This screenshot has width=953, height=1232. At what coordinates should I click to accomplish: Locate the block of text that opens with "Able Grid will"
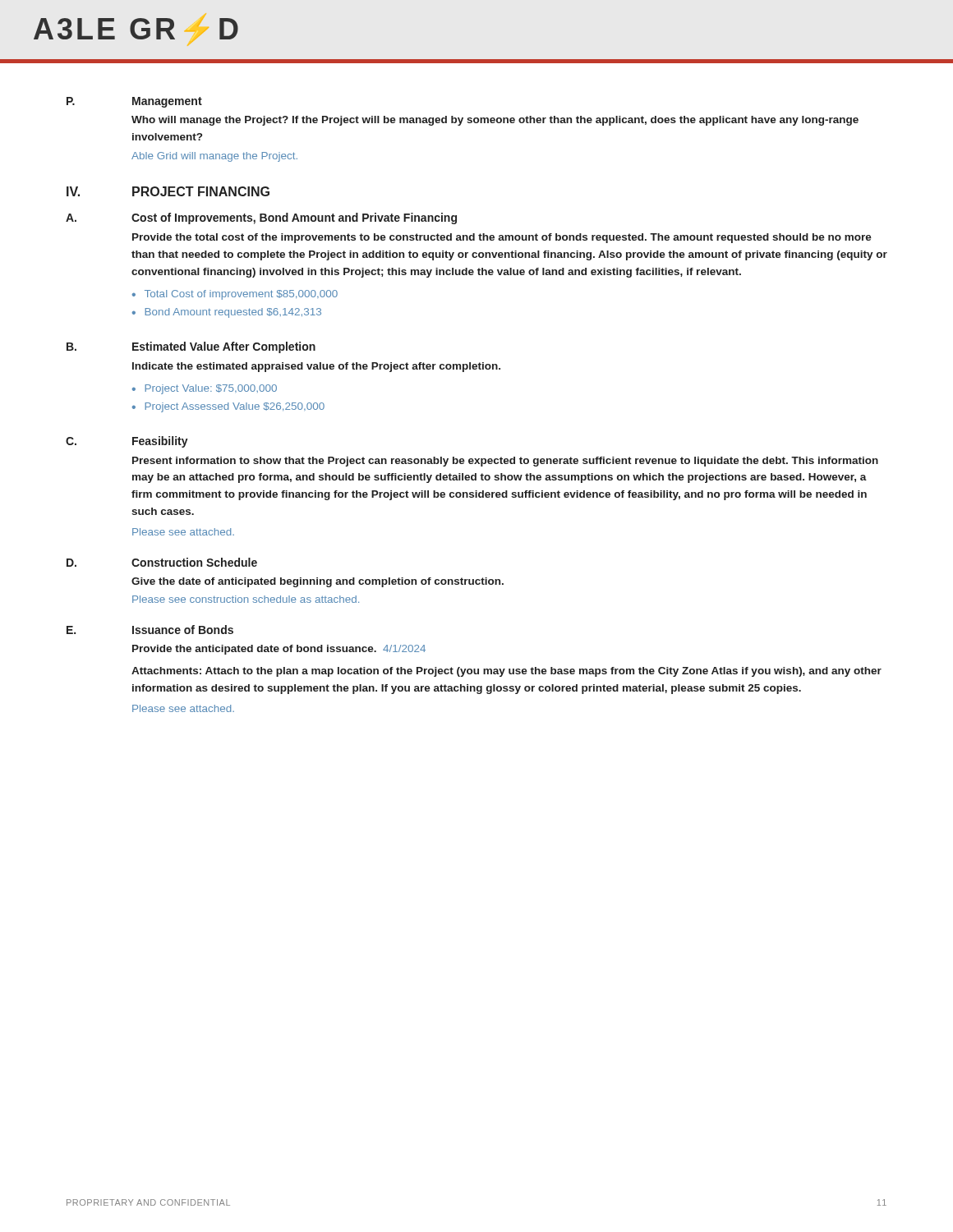215,155
